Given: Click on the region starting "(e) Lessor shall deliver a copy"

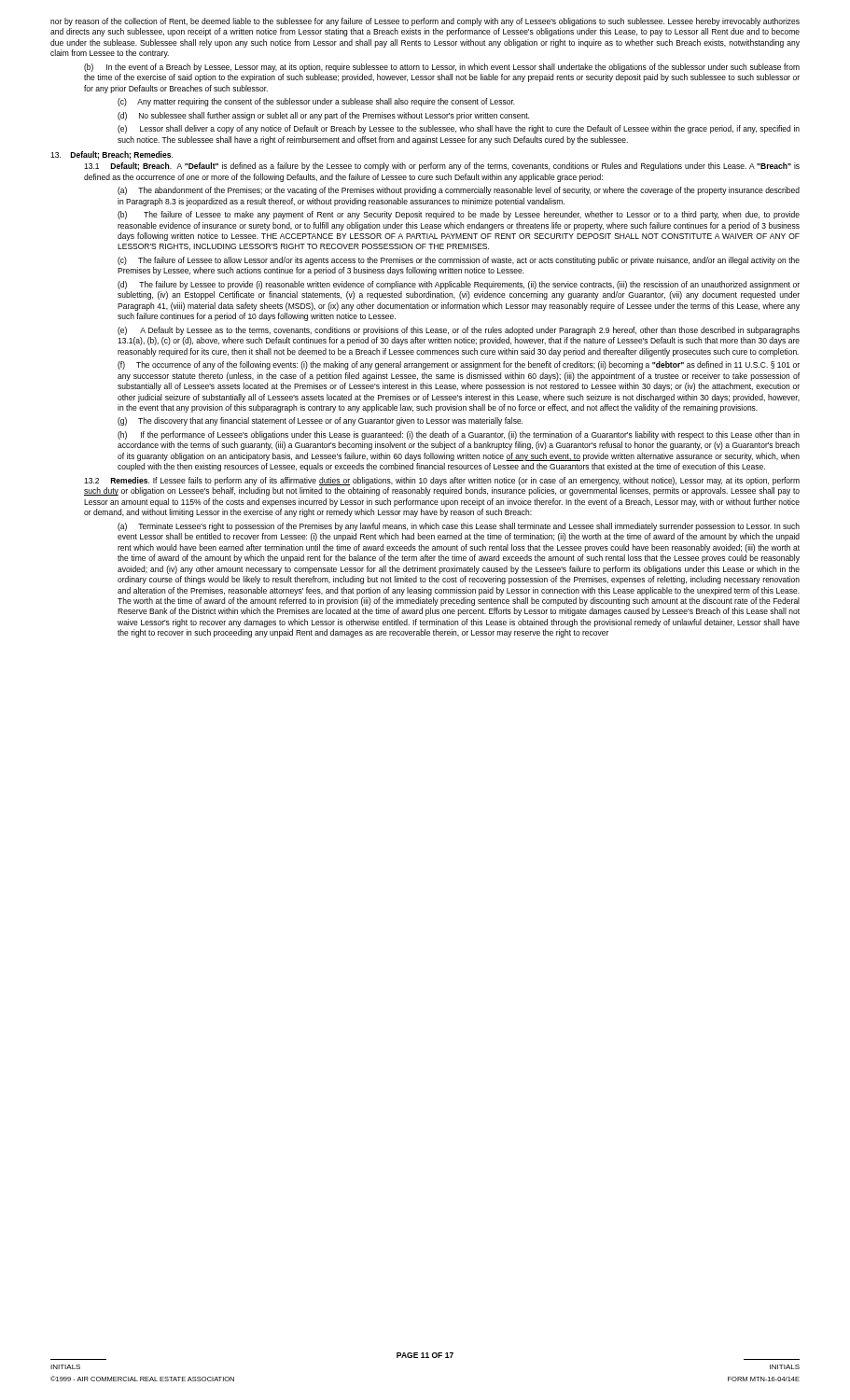Looking at the screenshot, I should click(x=459, y=134).
